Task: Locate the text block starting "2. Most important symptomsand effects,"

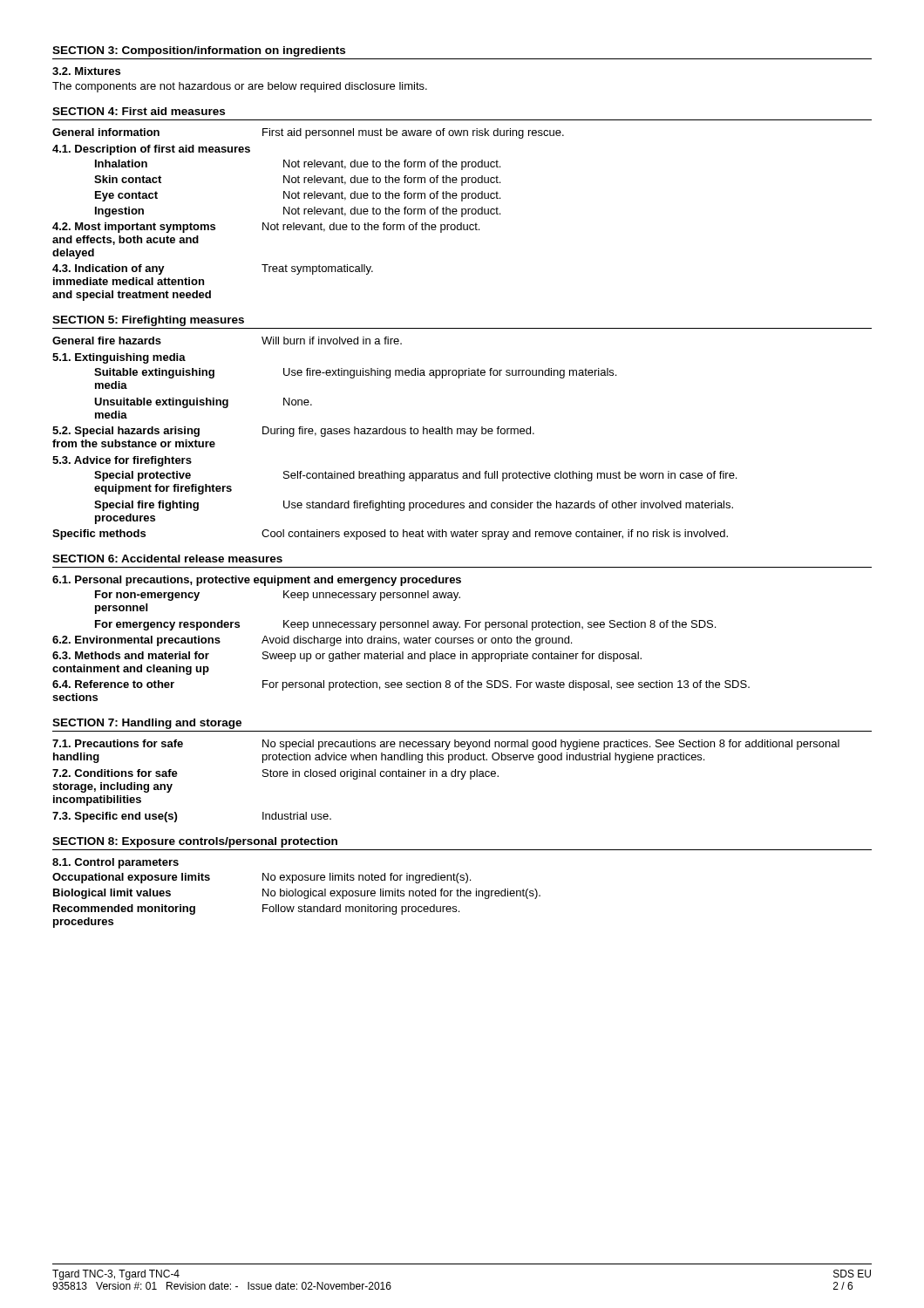Action: 462,239
